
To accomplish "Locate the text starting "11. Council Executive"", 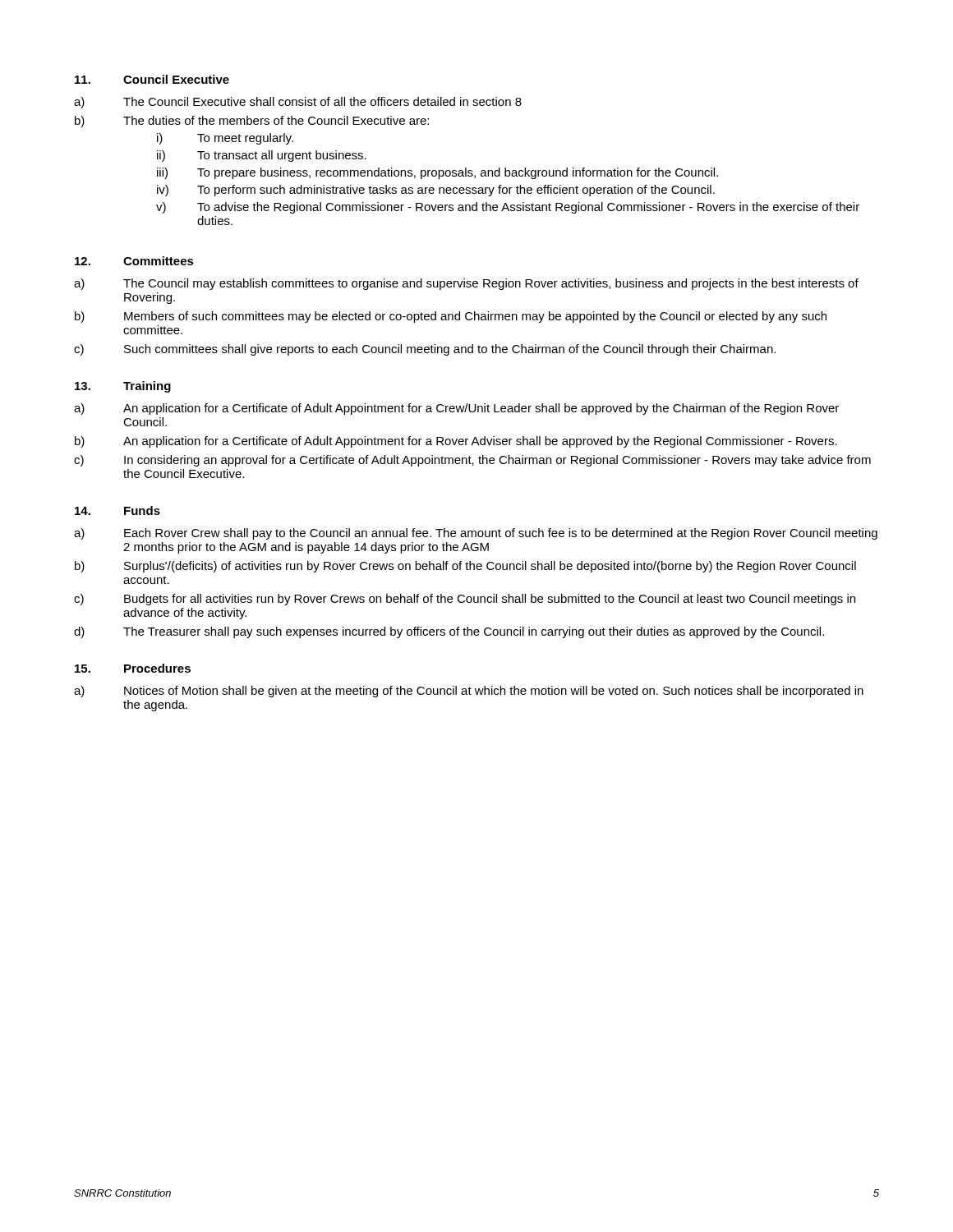I will tap(152, 79).
